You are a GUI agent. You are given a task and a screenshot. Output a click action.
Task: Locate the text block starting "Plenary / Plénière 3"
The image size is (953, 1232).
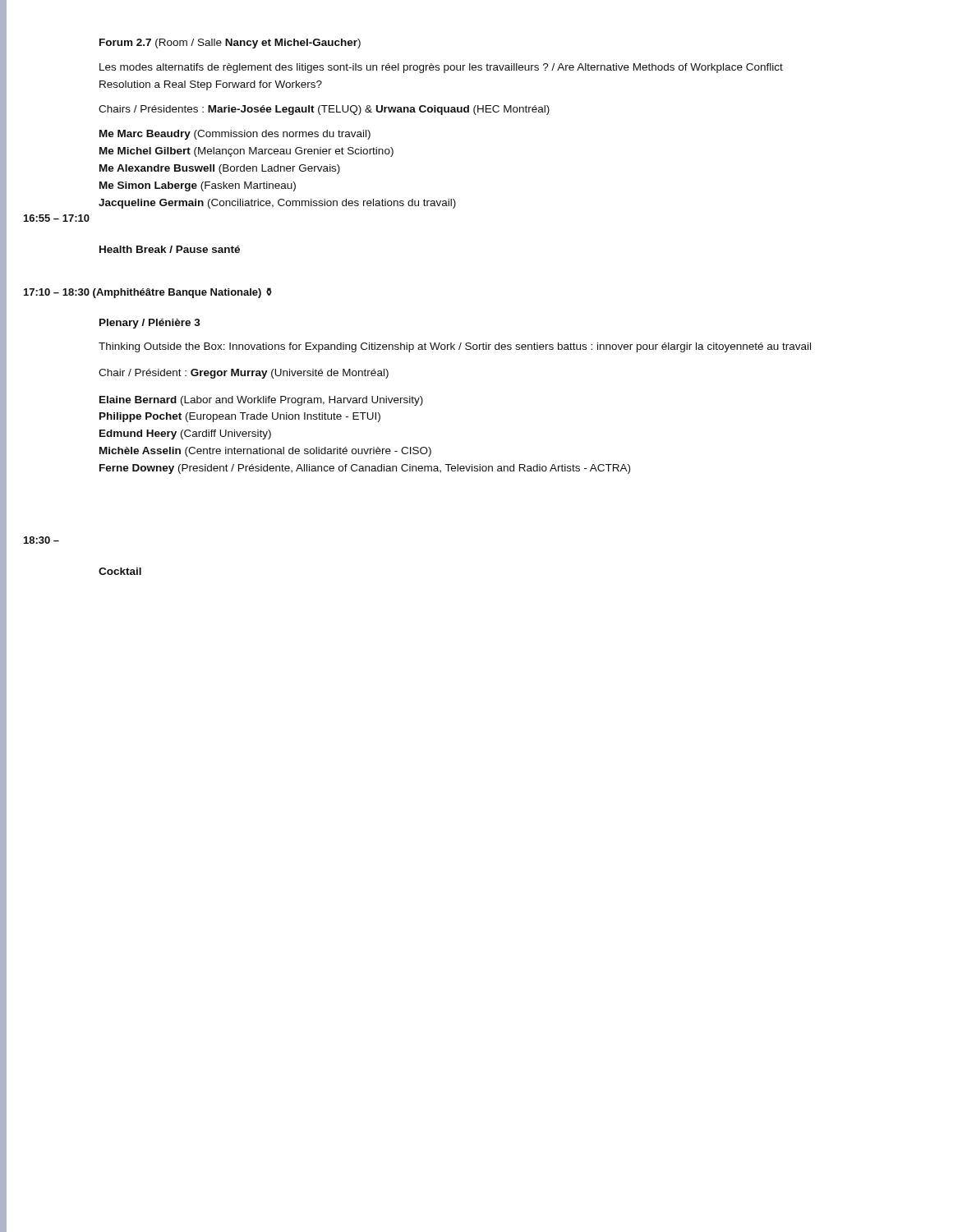149,322
